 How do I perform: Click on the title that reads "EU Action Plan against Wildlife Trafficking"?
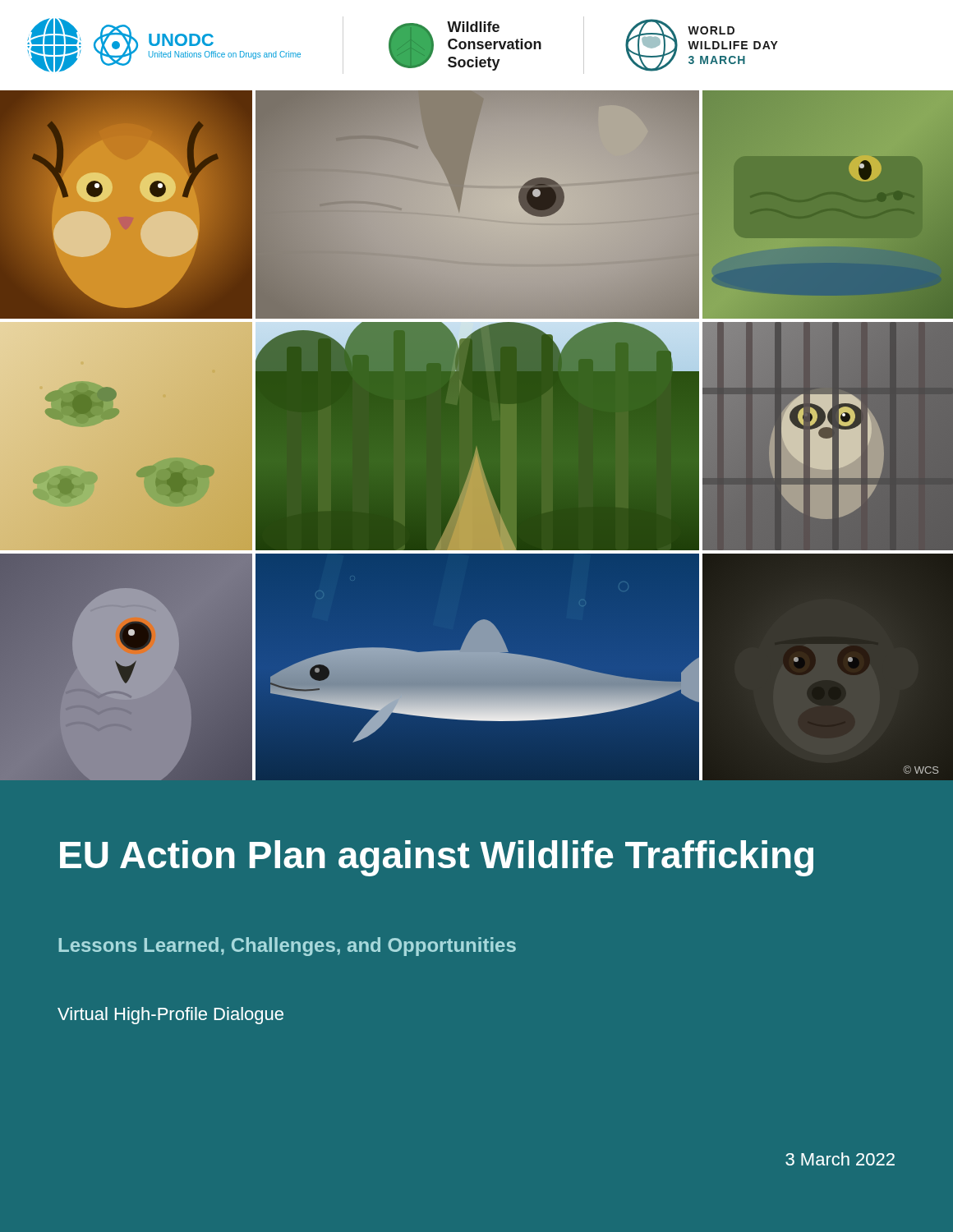click(437, 855)
